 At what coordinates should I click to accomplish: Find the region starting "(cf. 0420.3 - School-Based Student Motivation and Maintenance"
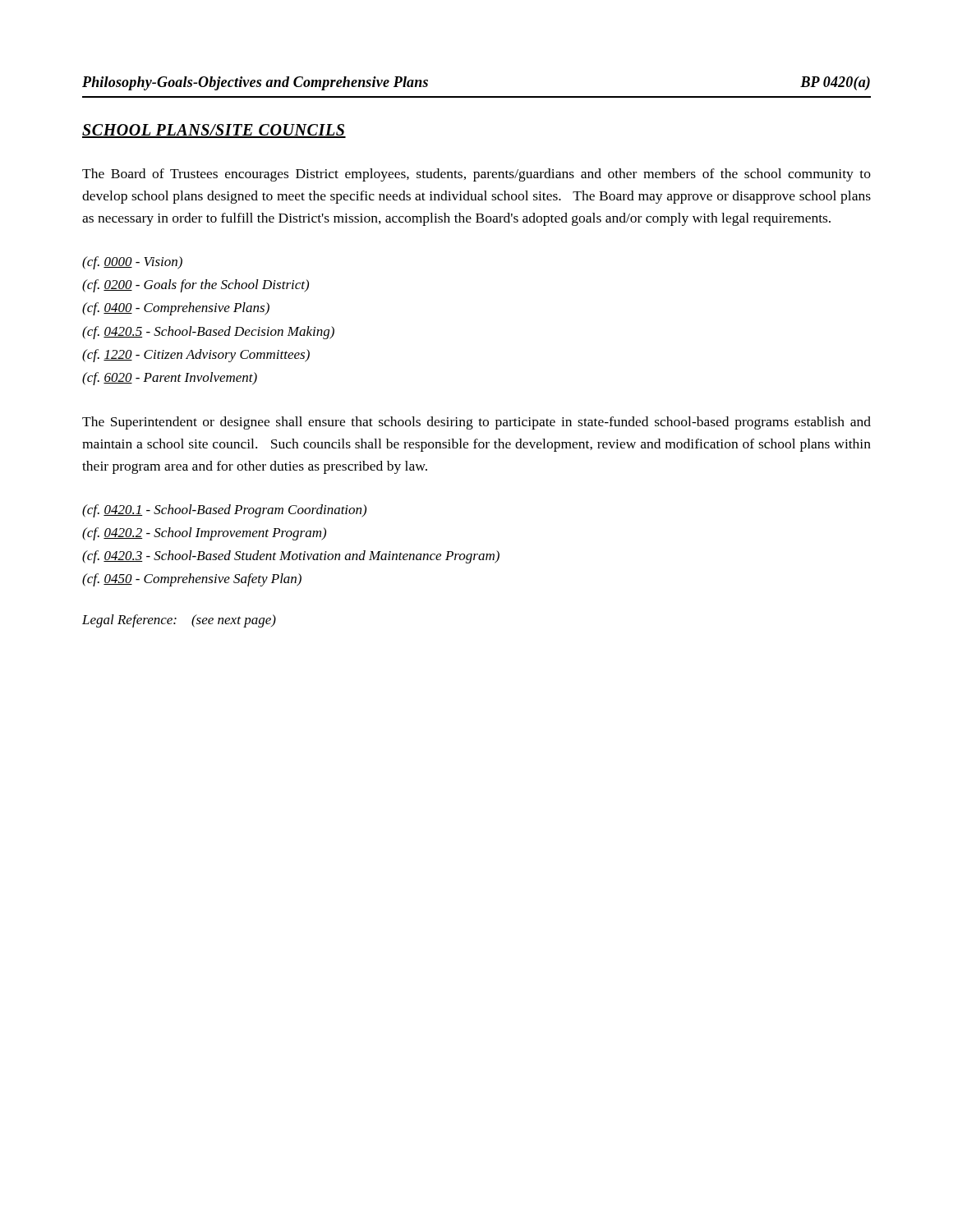tap(291, 556)
